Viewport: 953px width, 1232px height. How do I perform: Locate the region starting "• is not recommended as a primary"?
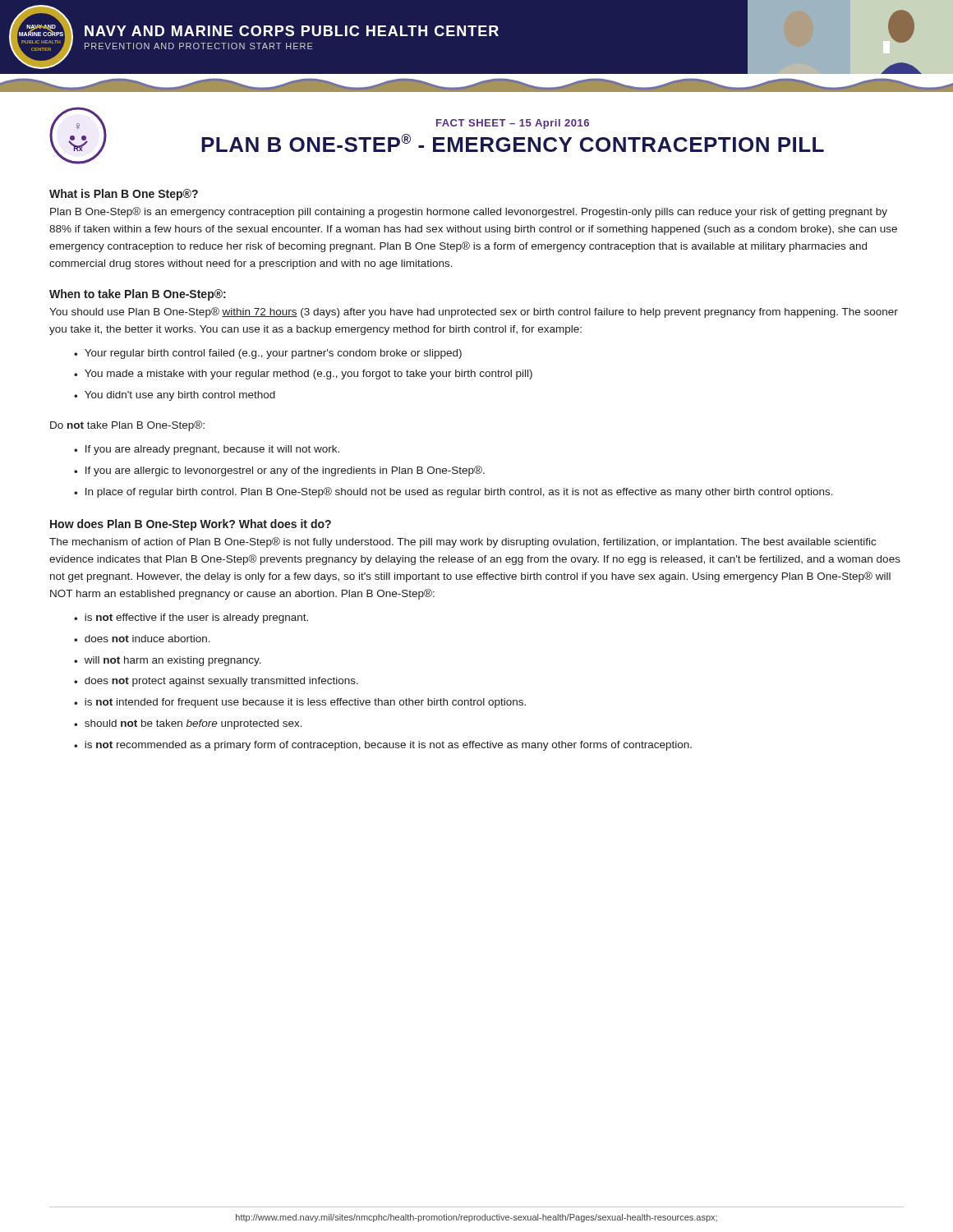(x=383, y=746)
